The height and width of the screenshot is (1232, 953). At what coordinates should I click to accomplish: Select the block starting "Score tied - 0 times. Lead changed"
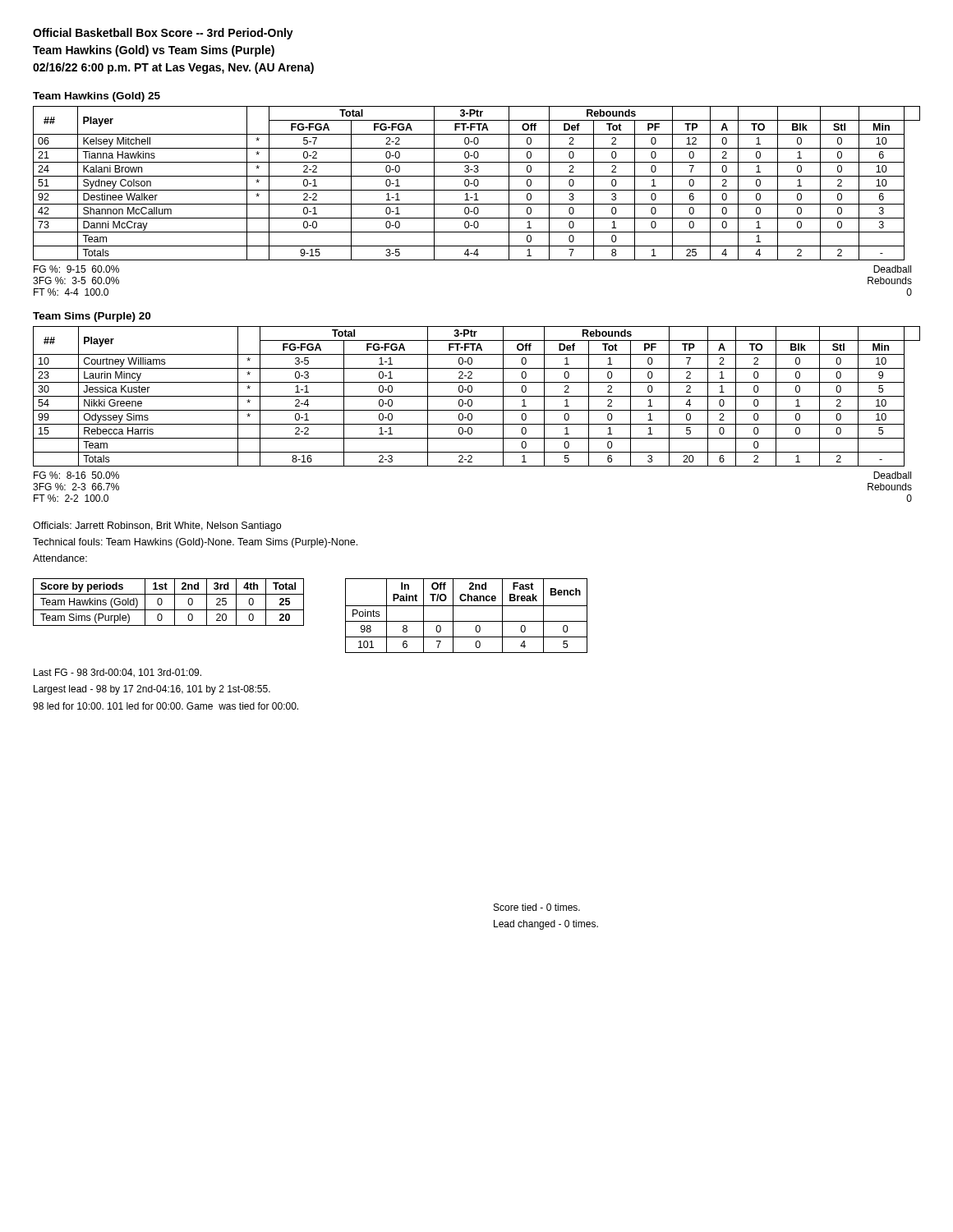[546, 916]
